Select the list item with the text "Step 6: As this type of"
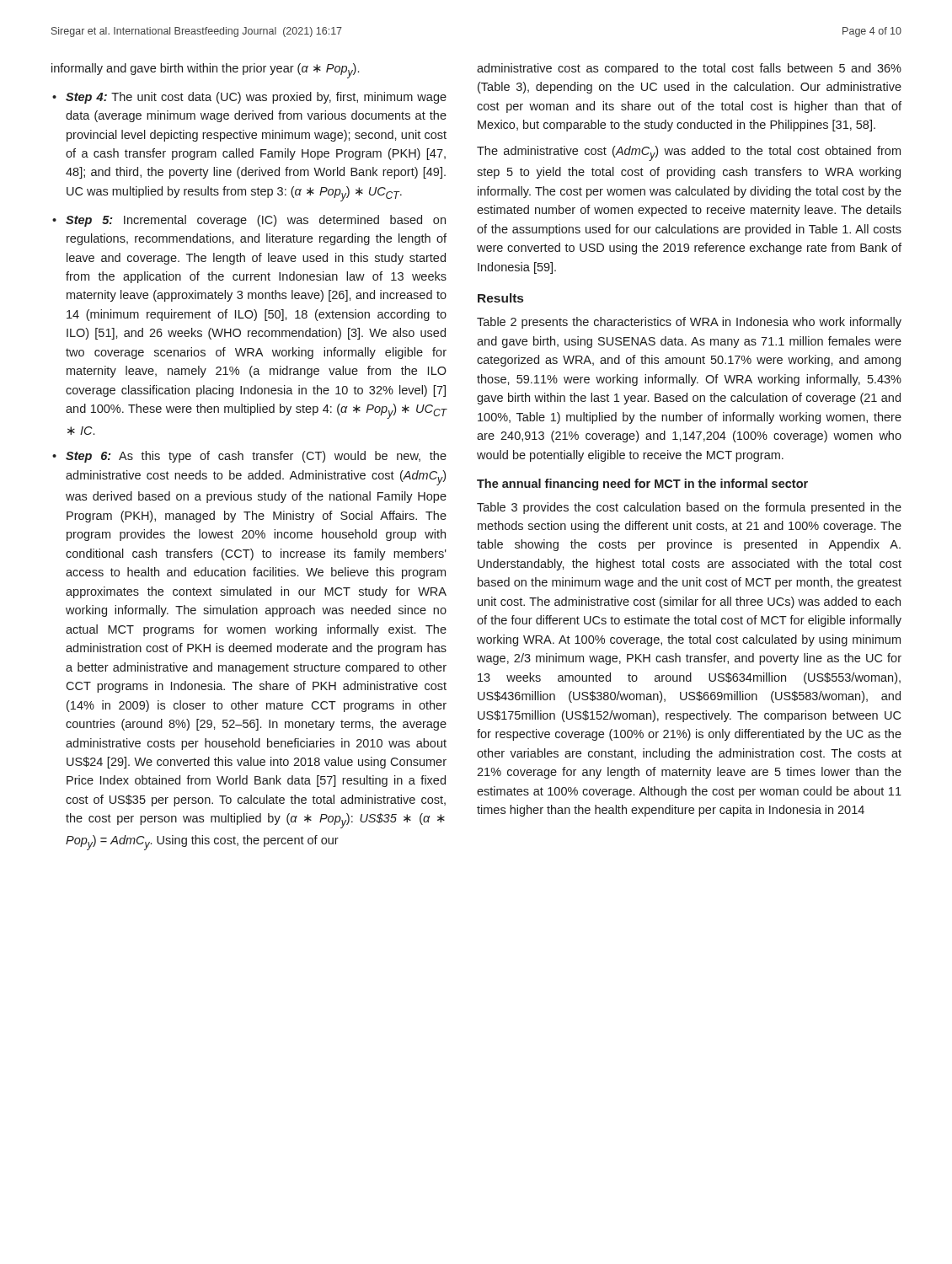The height and width of the screenshot is (1264, 952). point(256,650)
